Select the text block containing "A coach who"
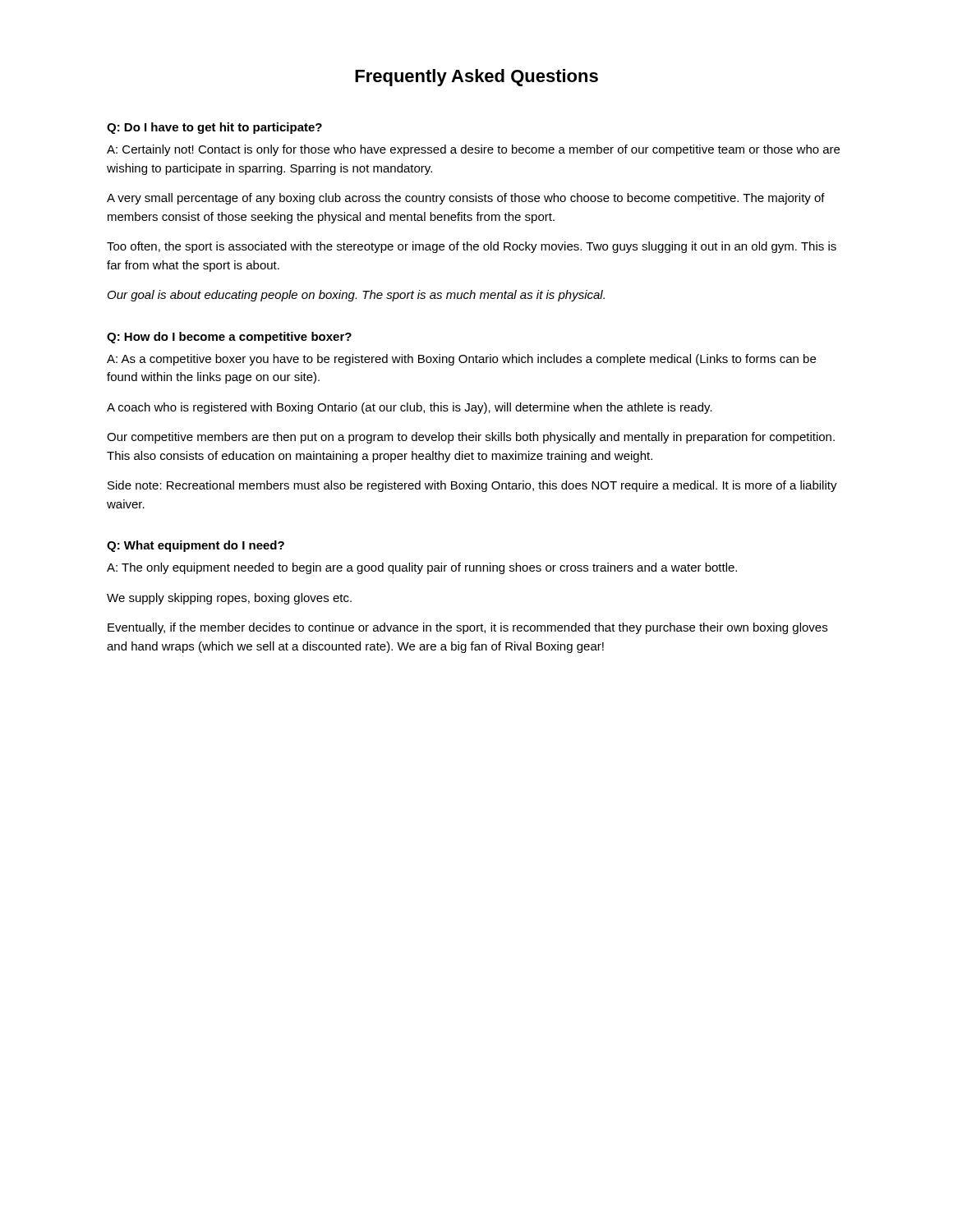The height and width of the screenshot is (1232, 953). point(476,407)
